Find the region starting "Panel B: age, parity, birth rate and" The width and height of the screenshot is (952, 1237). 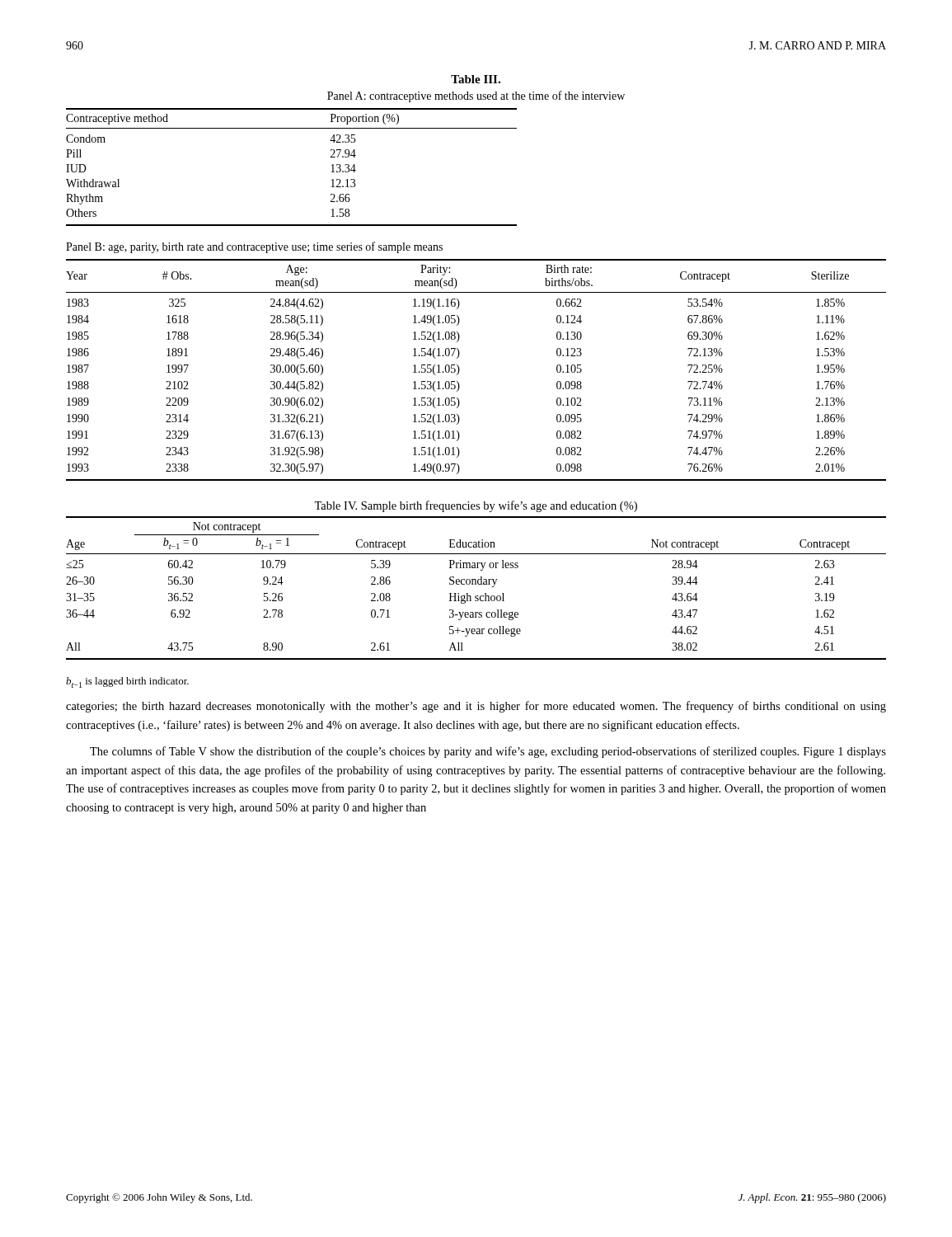(x=254, y=247)
